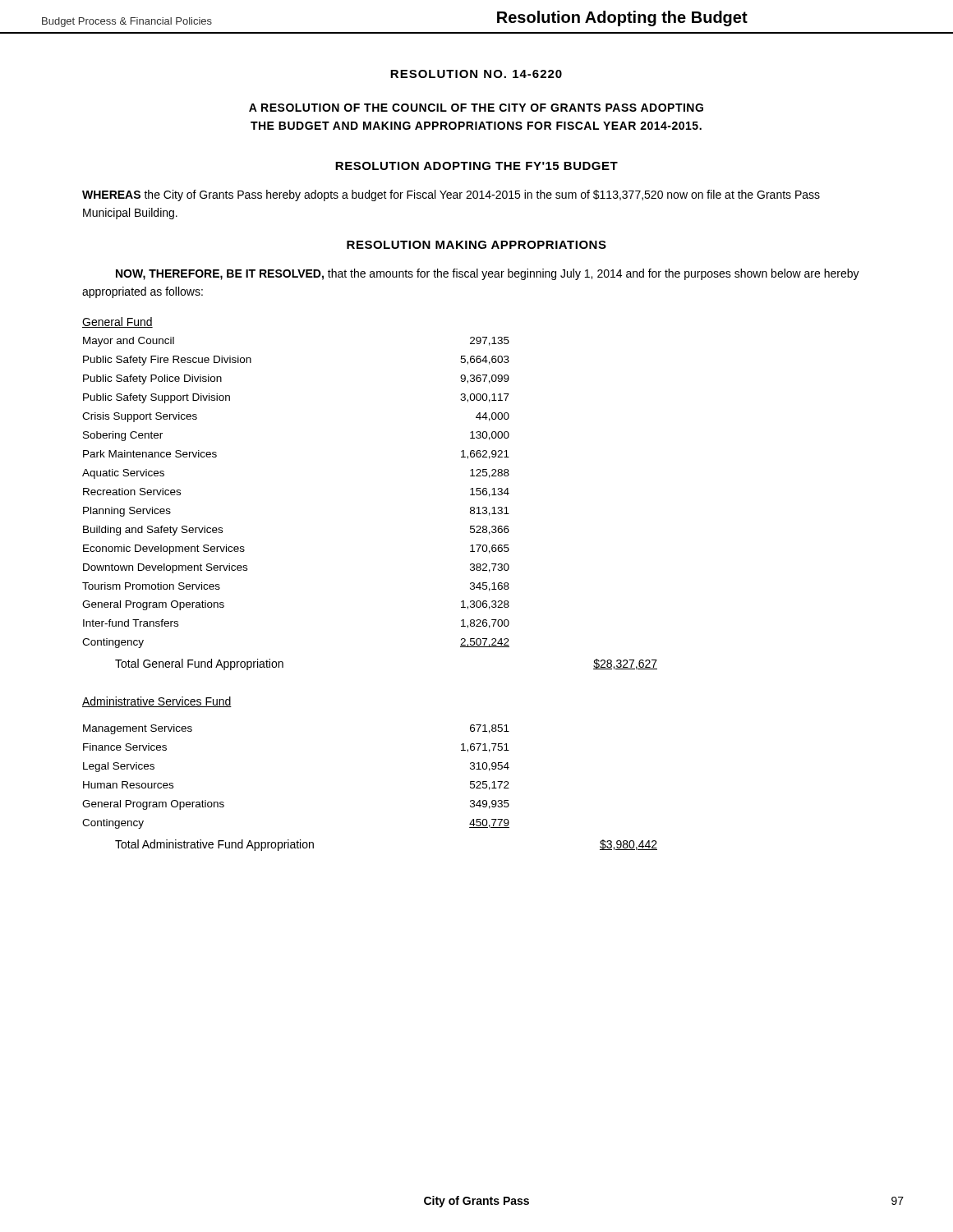Viewport: 953px width, 1232px height.
Task: Click on the block starting "A RESOLUTION OF THE COUNCIL OF THE CITY"
Action: coord(476,117)
